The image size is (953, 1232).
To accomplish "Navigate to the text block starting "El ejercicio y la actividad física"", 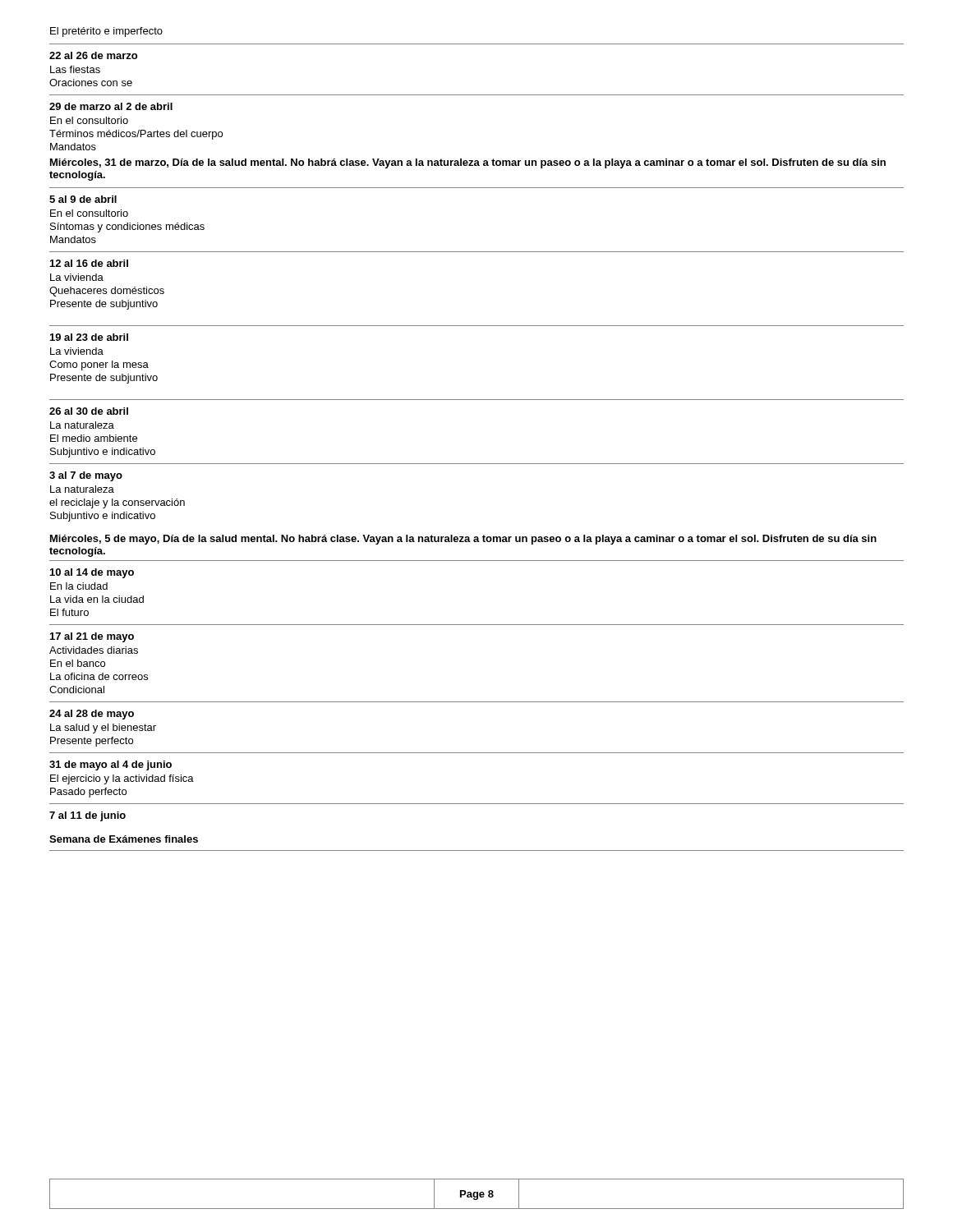I will [x=121, y=778].
